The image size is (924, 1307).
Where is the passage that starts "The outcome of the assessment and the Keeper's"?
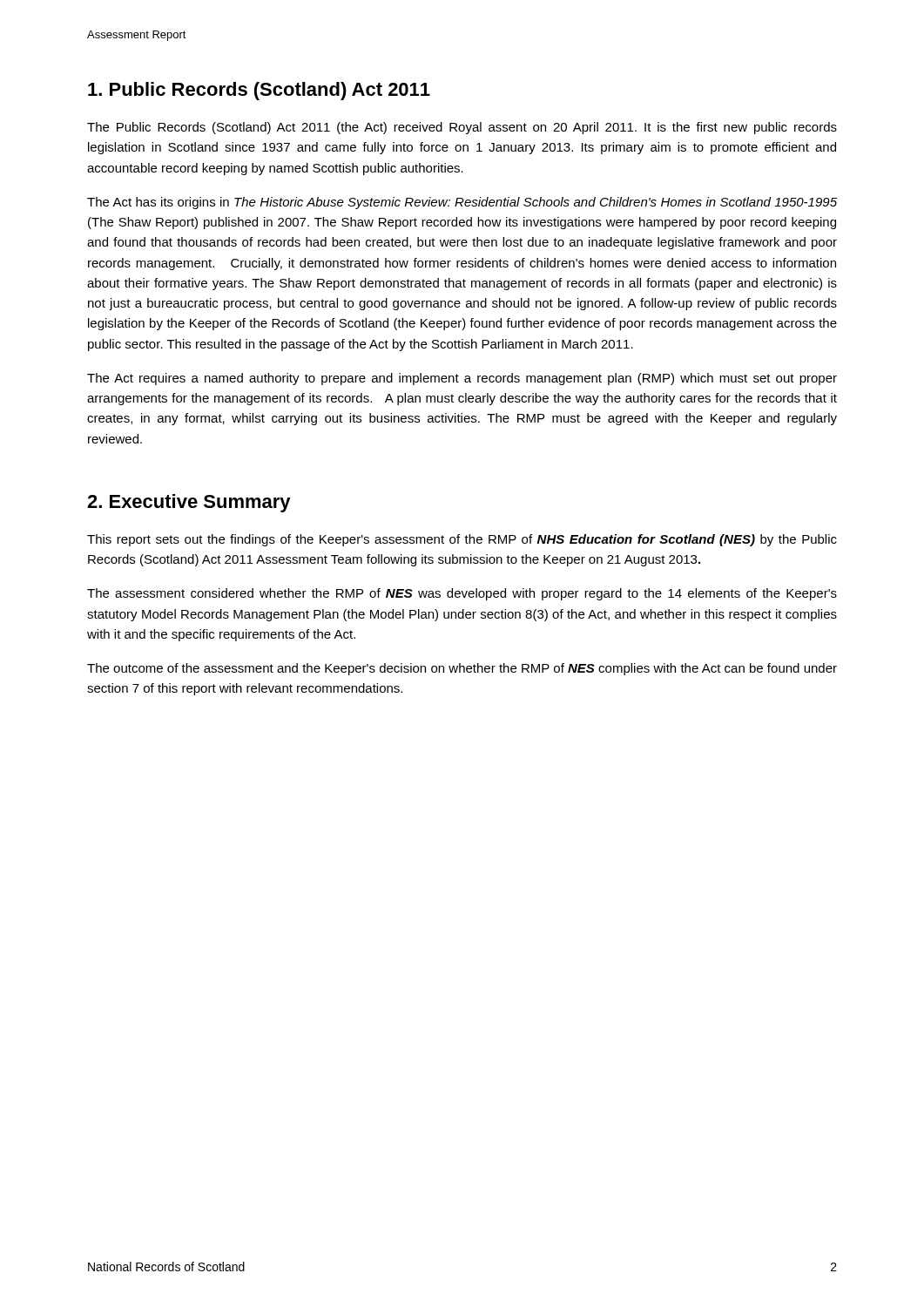click(462, 678)
